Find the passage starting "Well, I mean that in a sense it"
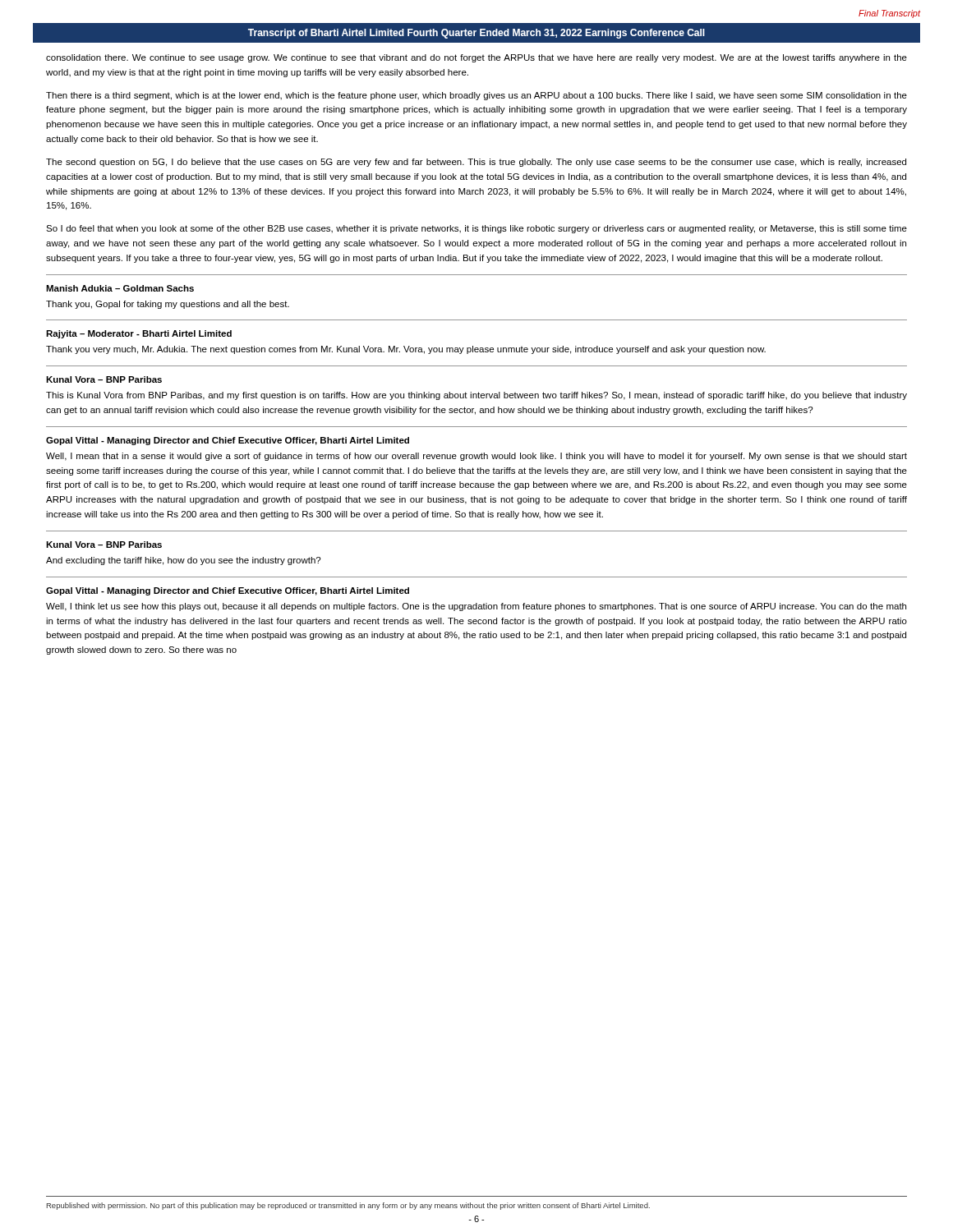 (x=476, y=485)
